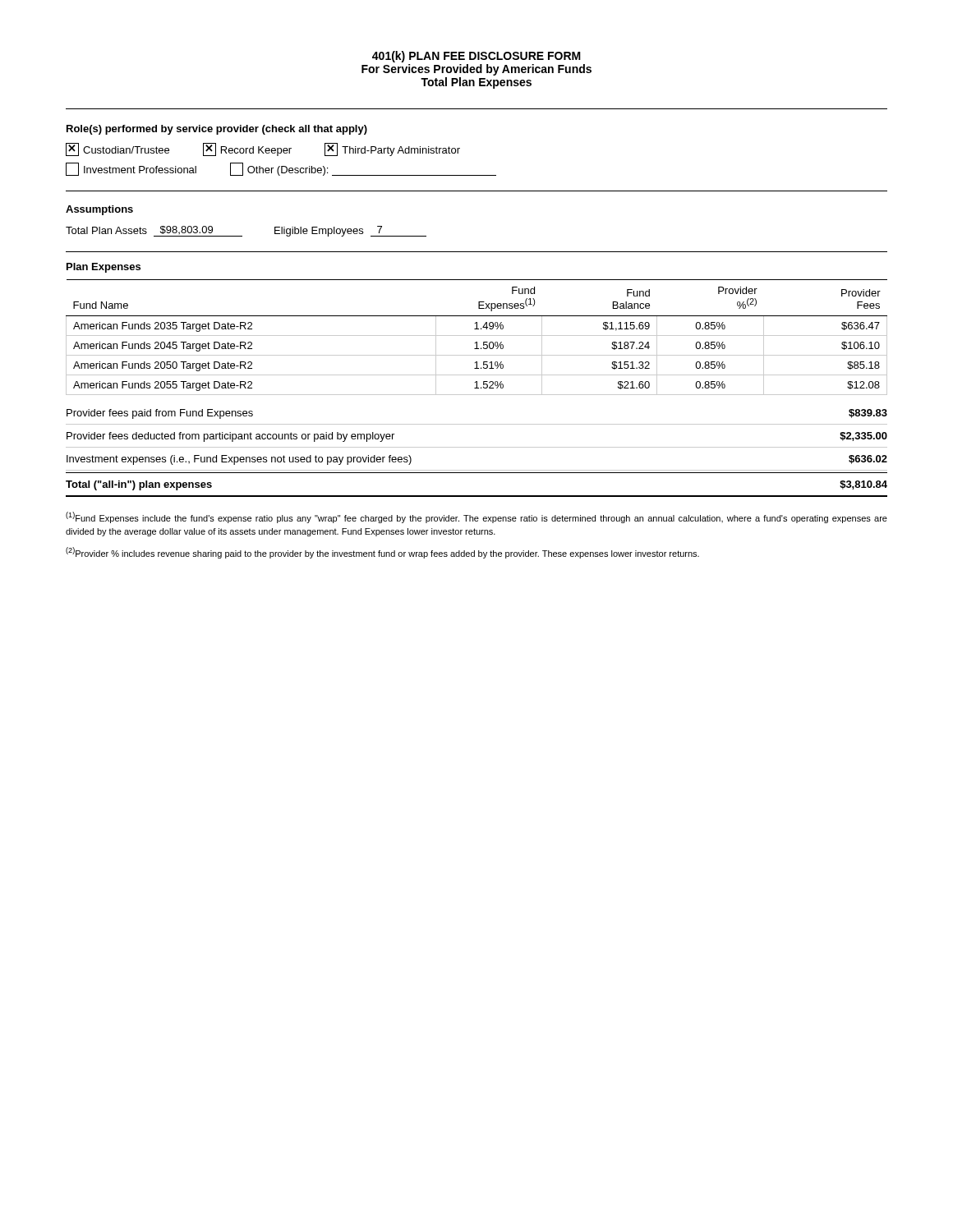Image resolution: width=953 pixels, height=1232 pixels.
Task: Find the footnote that says "(1)Fund Expenses include the fund's expense"
Action: click(476, 525)
